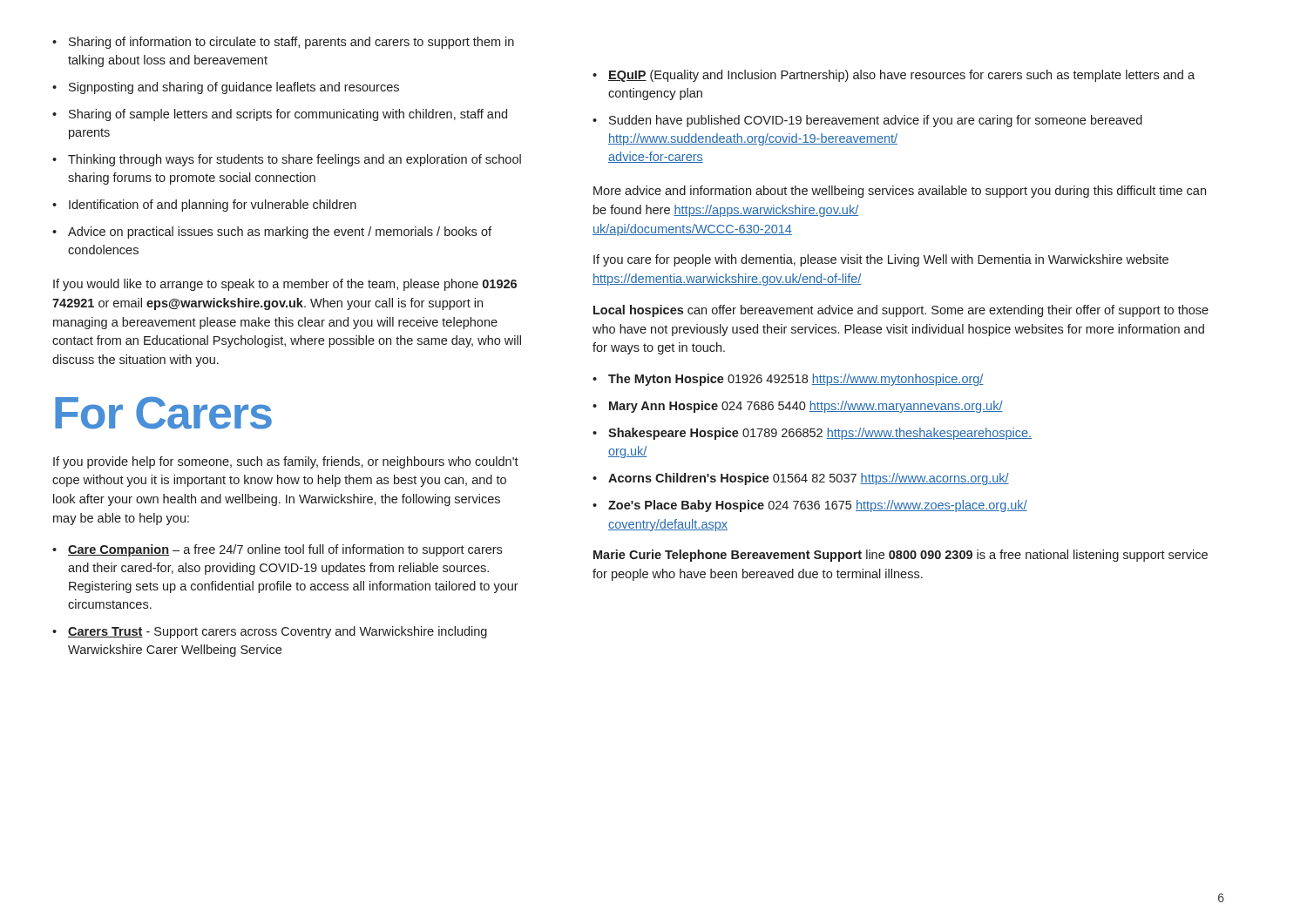Locate the text block that says "Local hospices can"

[901, 329]
